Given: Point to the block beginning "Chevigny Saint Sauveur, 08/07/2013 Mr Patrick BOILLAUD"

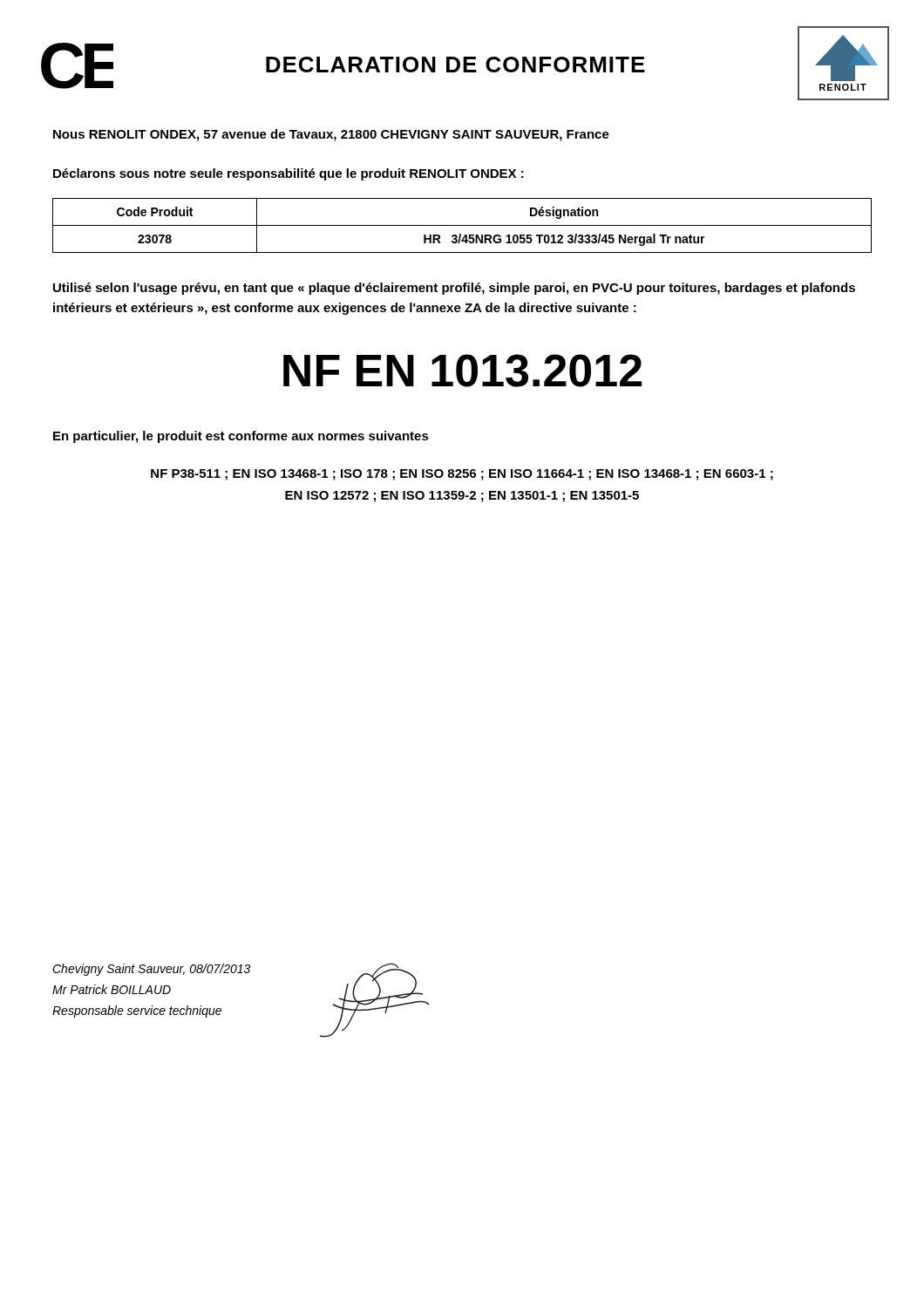Looking at the screenshot, I should click(151, 990).
